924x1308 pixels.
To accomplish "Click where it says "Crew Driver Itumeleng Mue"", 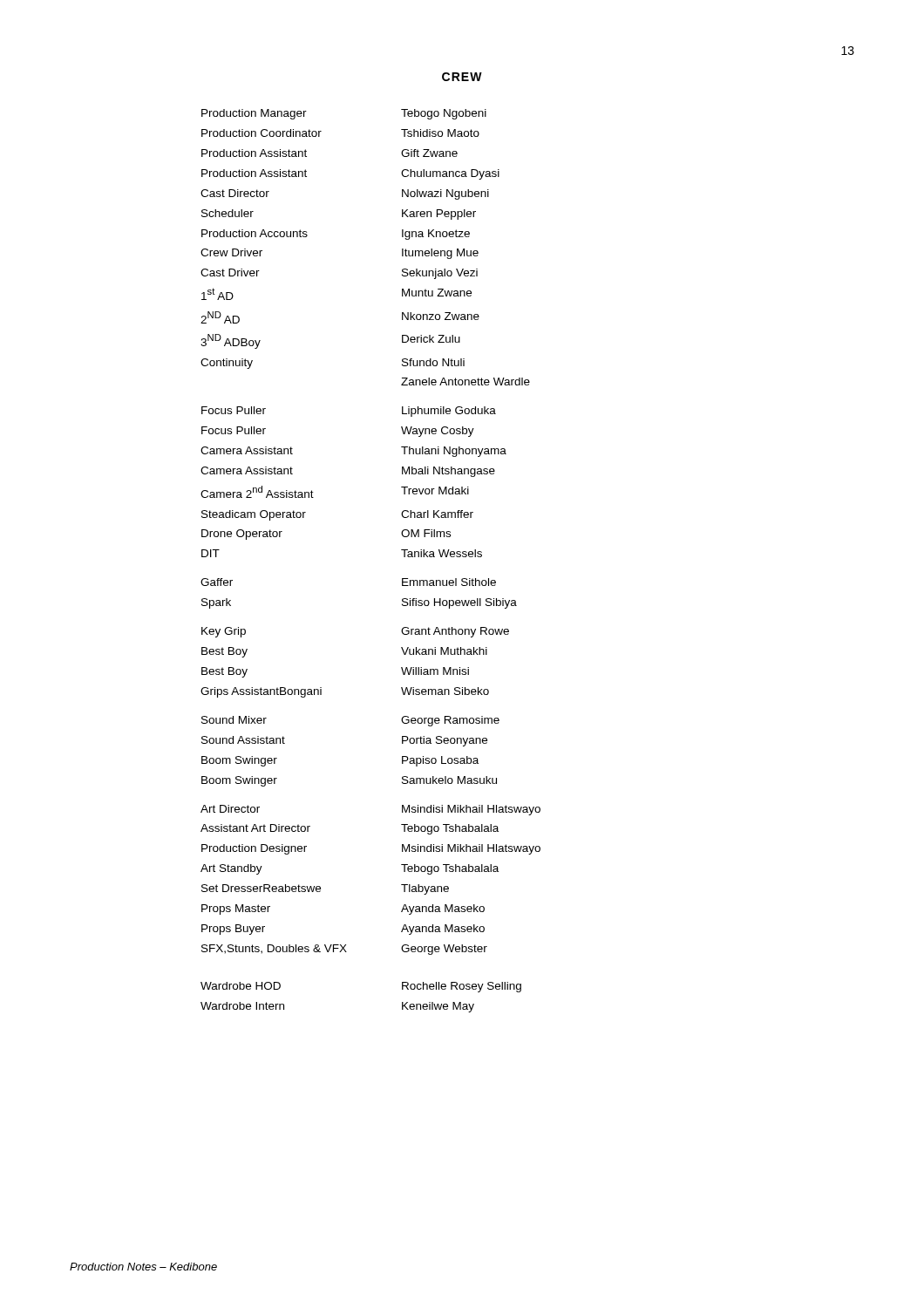I will 237,255.
